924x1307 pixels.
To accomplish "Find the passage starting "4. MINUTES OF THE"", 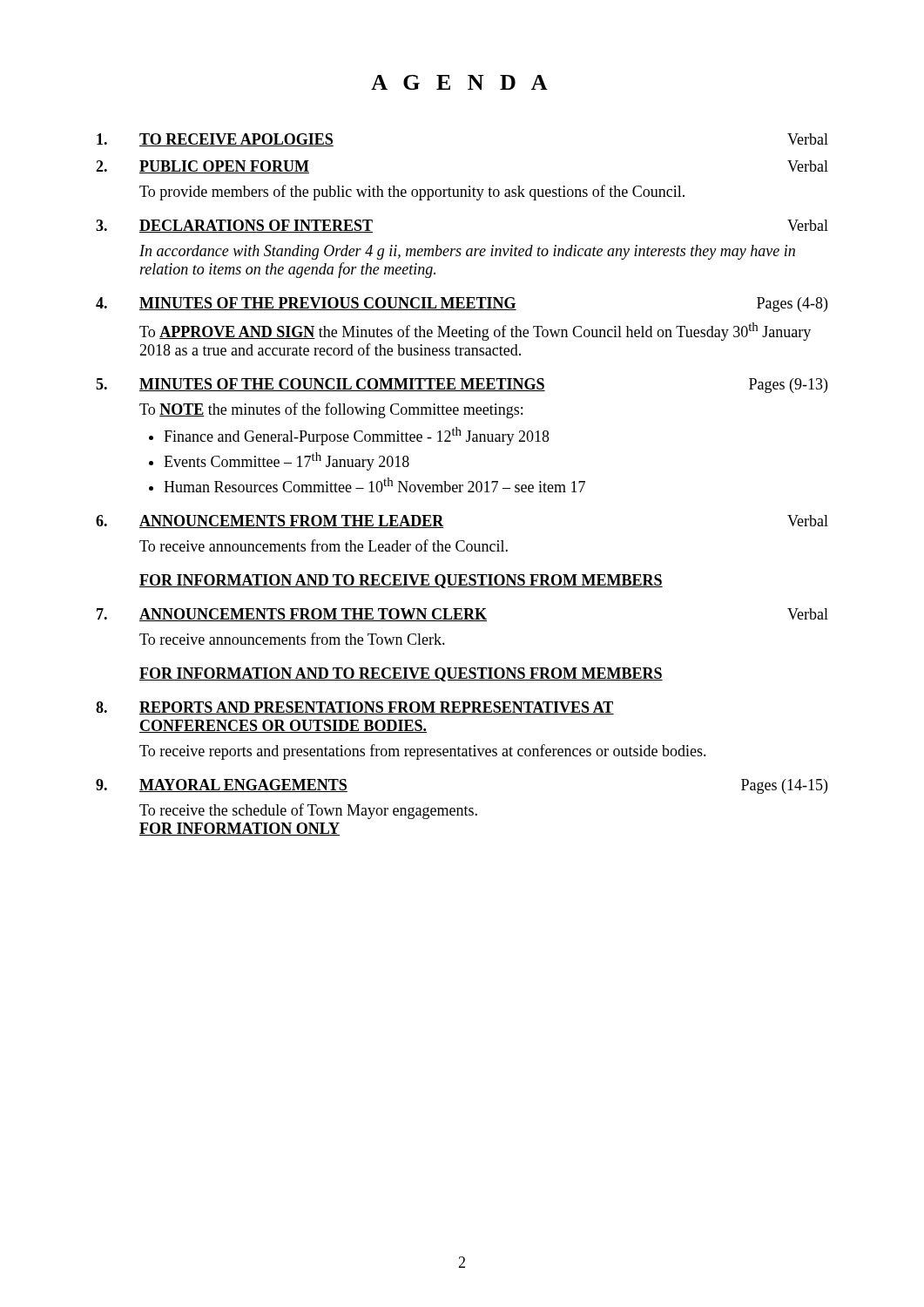I will (x=462, y=304).
